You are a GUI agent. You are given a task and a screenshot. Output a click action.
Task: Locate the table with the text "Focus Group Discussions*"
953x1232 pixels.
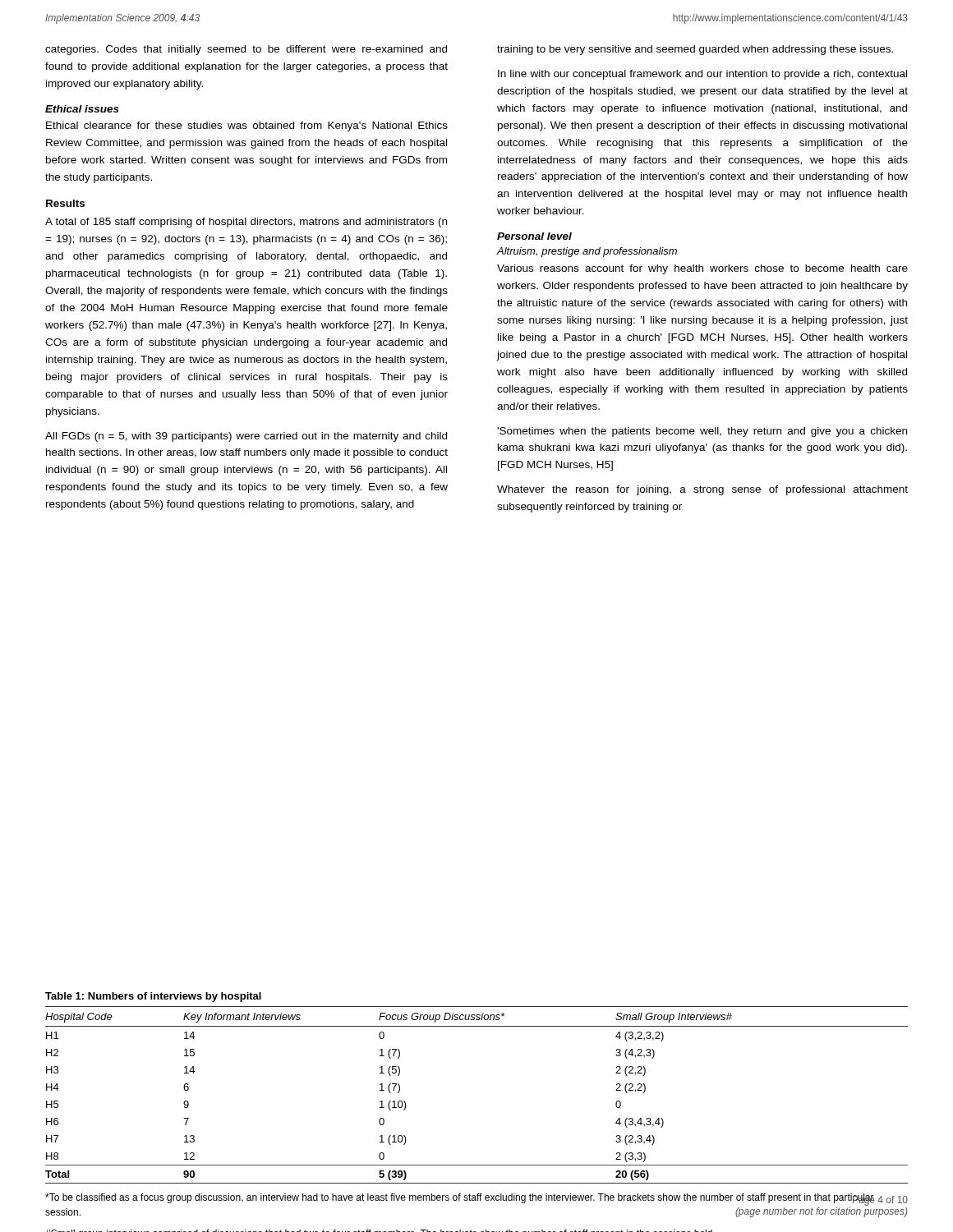point(476,1095)
